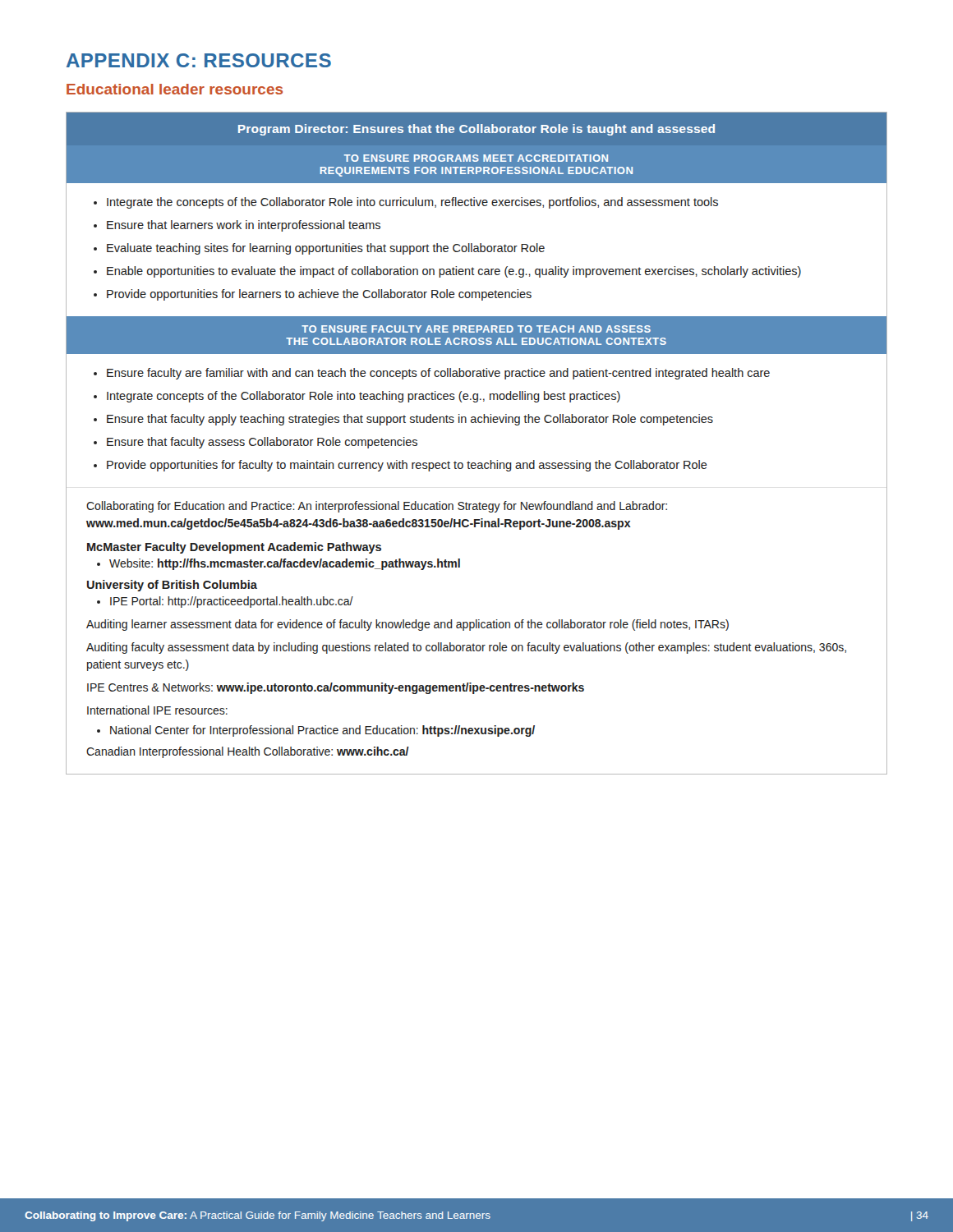Locate the text containing "IPE Centres & Networks: www.ipe.utoronto.ca/community-engagement/ipe-centres-networks"
This screenshot has width=953, height=1232.
[x=335, y=687]
